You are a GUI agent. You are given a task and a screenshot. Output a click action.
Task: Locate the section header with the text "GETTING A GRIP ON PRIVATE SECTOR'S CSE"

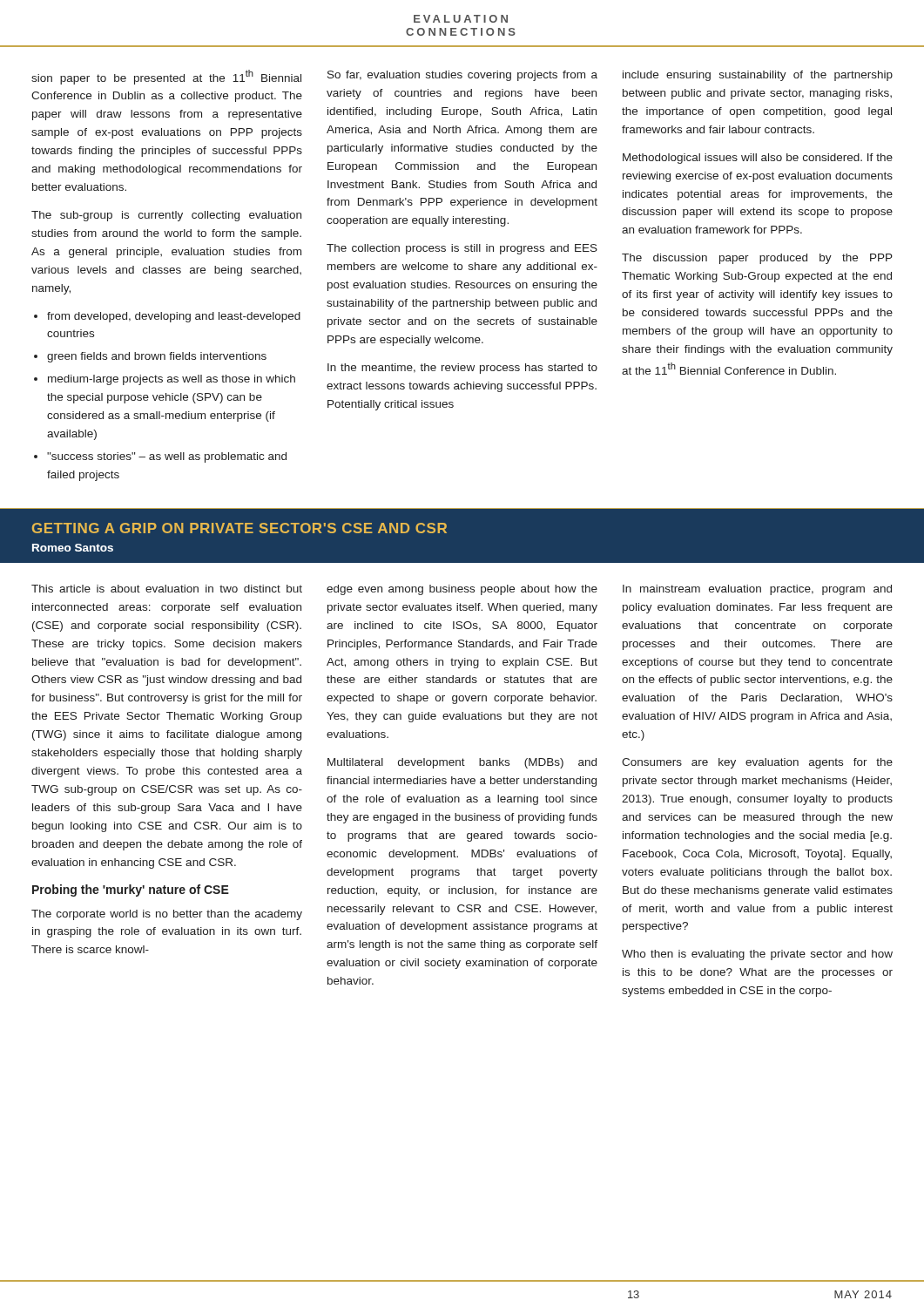(x=239, y=528)
